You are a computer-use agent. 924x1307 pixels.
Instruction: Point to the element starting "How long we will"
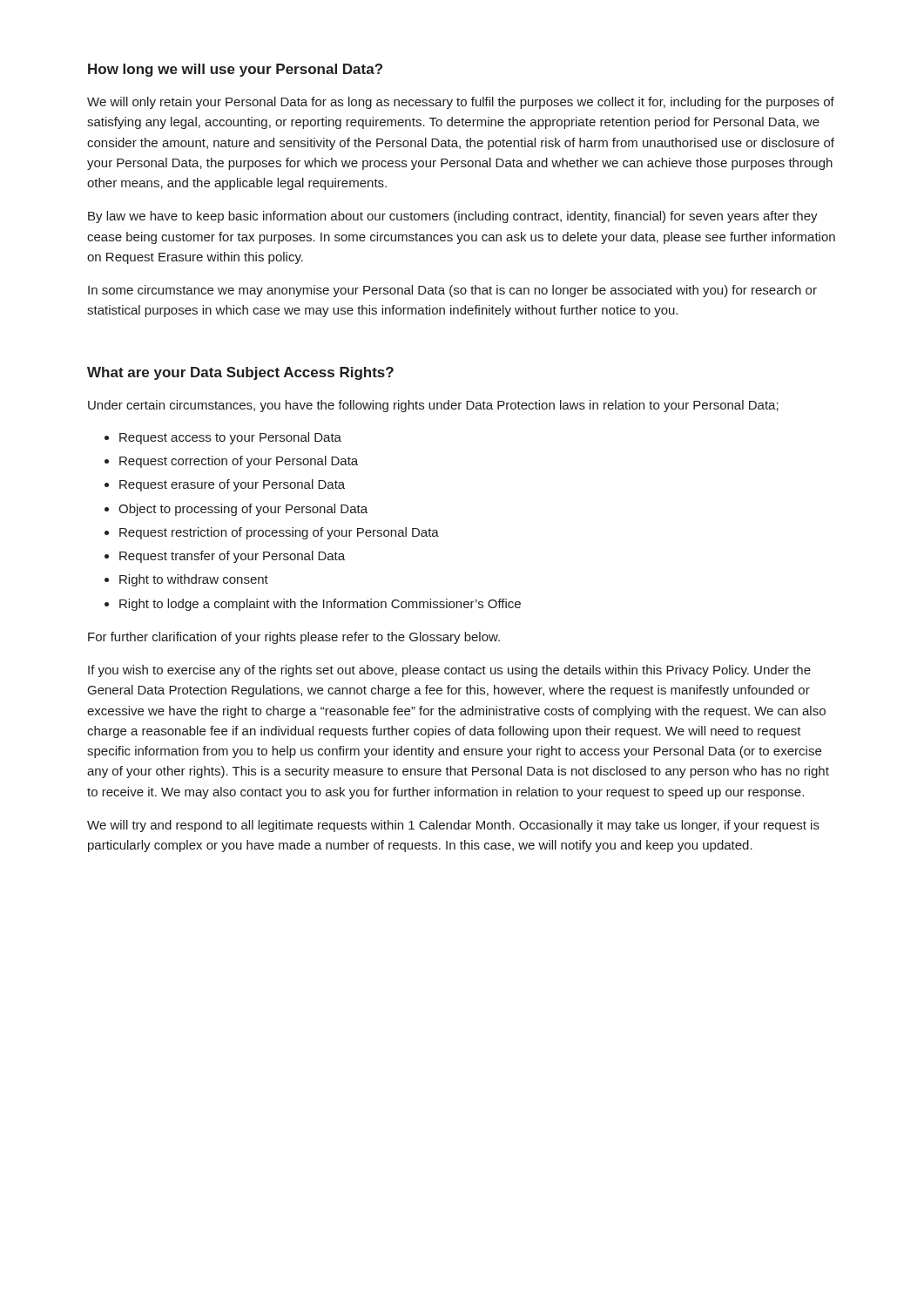pyautogui.click(x=235, y=70)
